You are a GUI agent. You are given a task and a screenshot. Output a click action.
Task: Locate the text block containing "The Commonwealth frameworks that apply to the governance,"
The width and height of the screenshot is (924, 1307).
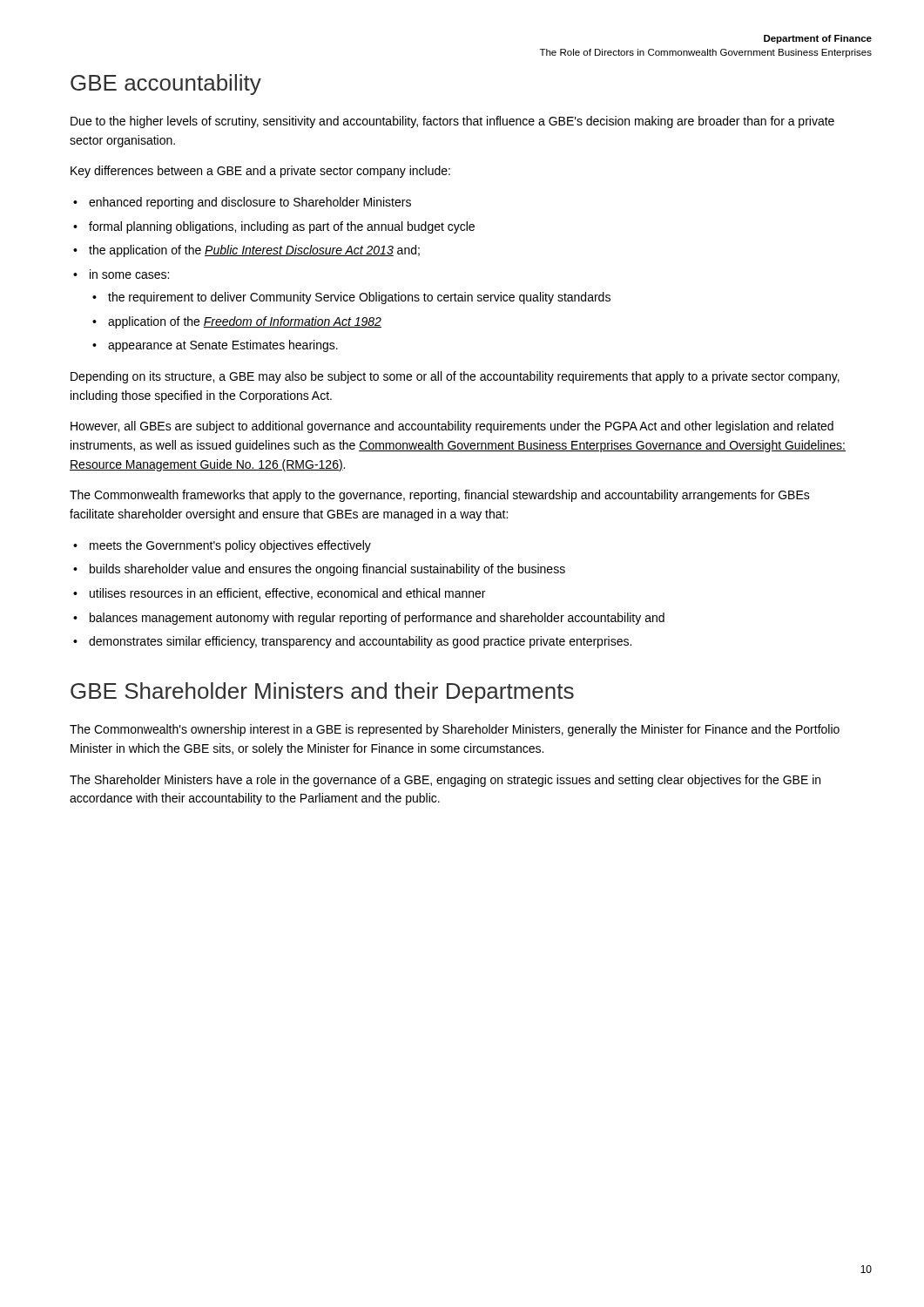(462, 505)
